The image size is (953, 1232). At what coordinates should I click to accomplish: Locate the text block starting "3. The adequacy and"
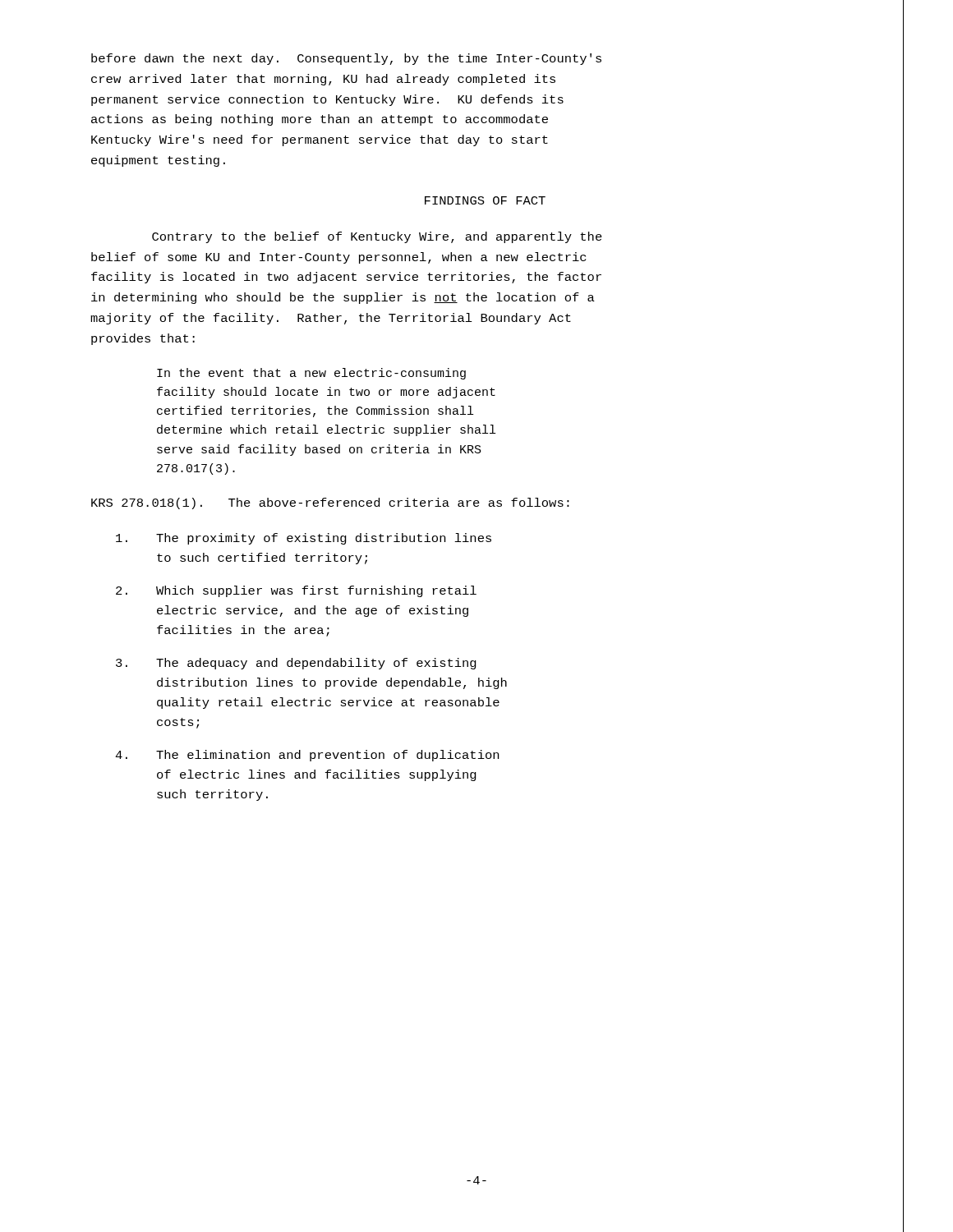(x=485, y=693)
